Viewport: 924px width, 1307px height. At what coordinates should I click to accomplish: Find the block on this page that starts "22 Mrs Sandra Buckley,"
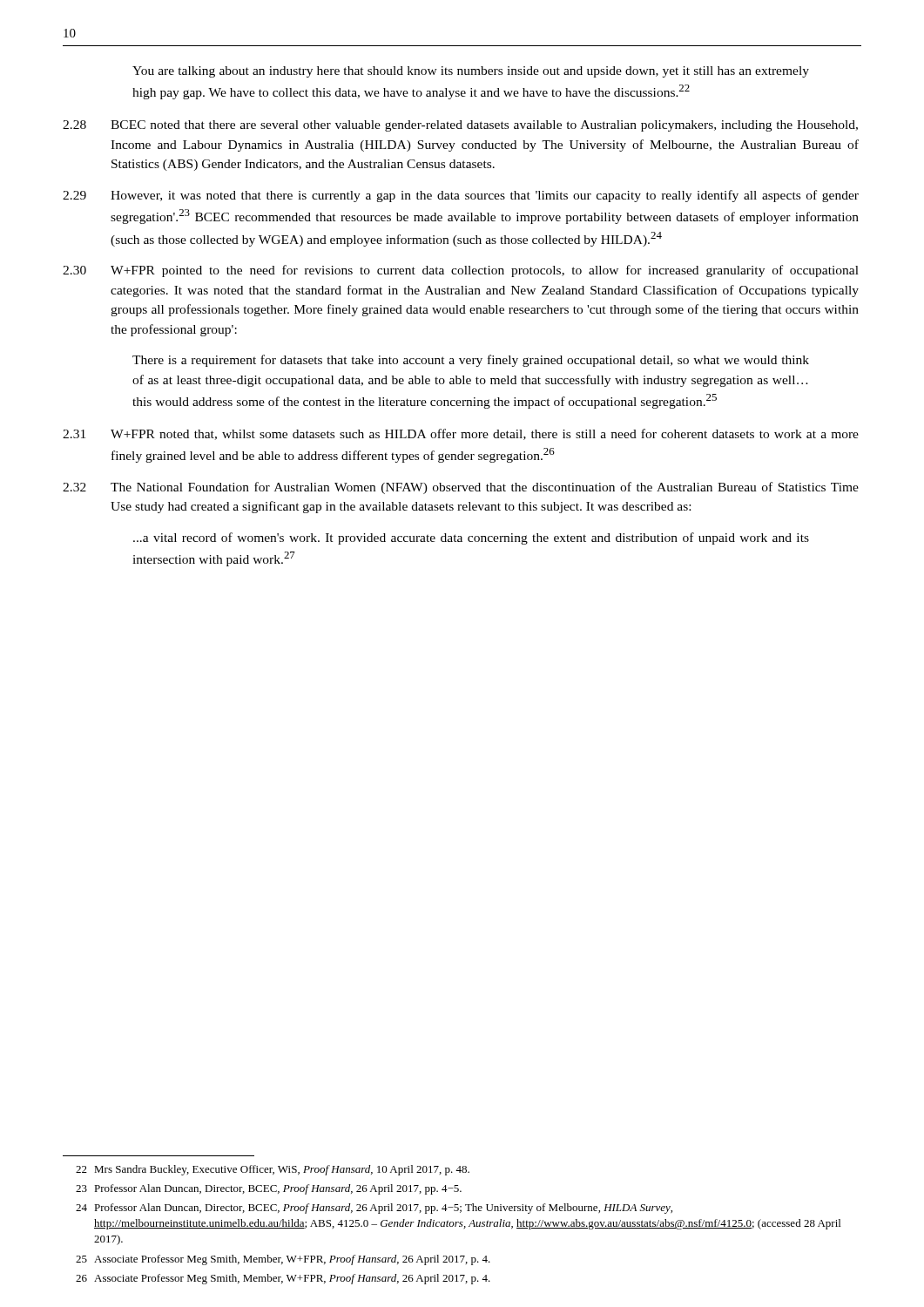click(x=462, y=1169)
